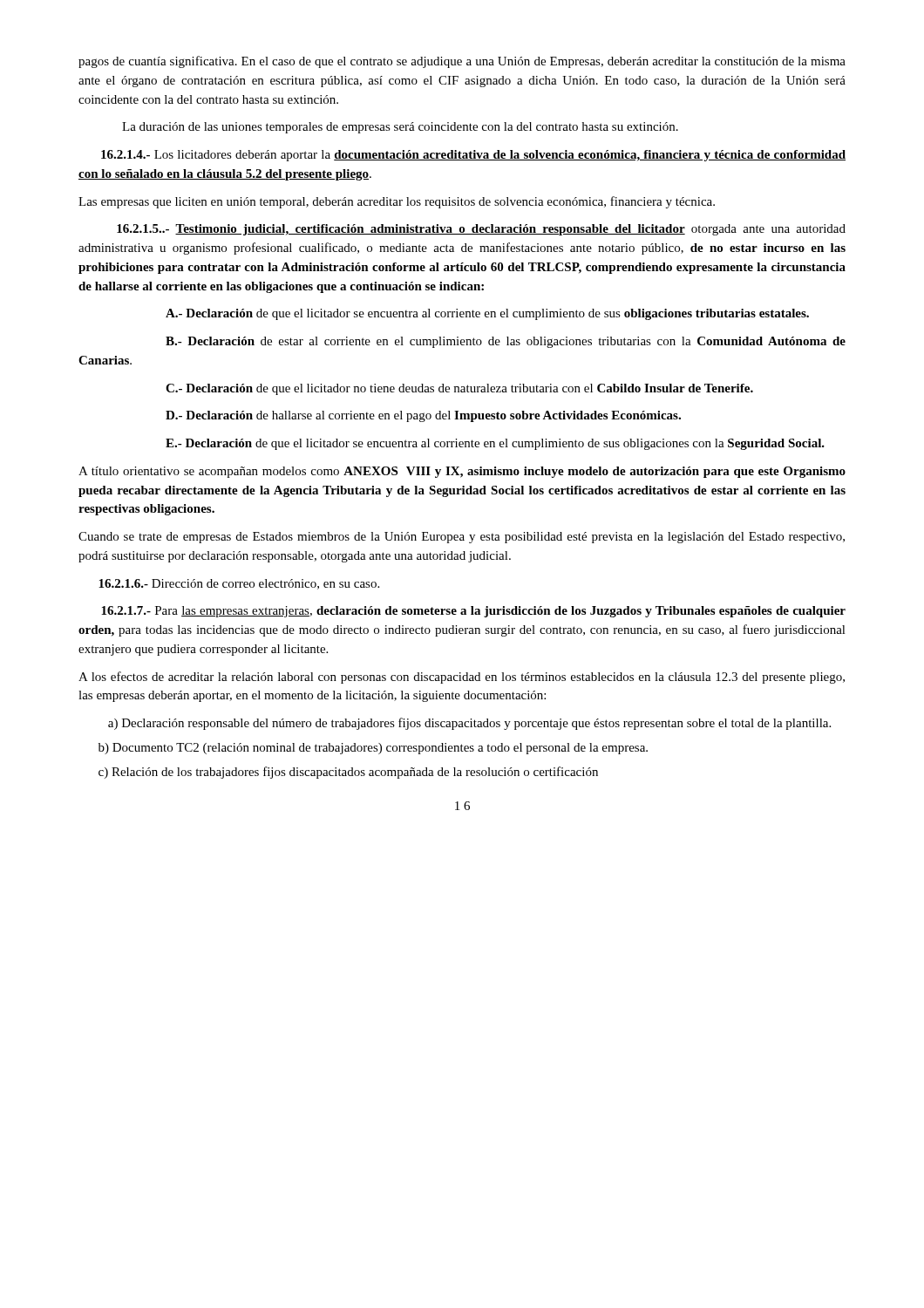This screenshot has width=924, height=1308.
Task: Where is the passage that starts "D.- Declaración de"?
Action: coord(462,416)
